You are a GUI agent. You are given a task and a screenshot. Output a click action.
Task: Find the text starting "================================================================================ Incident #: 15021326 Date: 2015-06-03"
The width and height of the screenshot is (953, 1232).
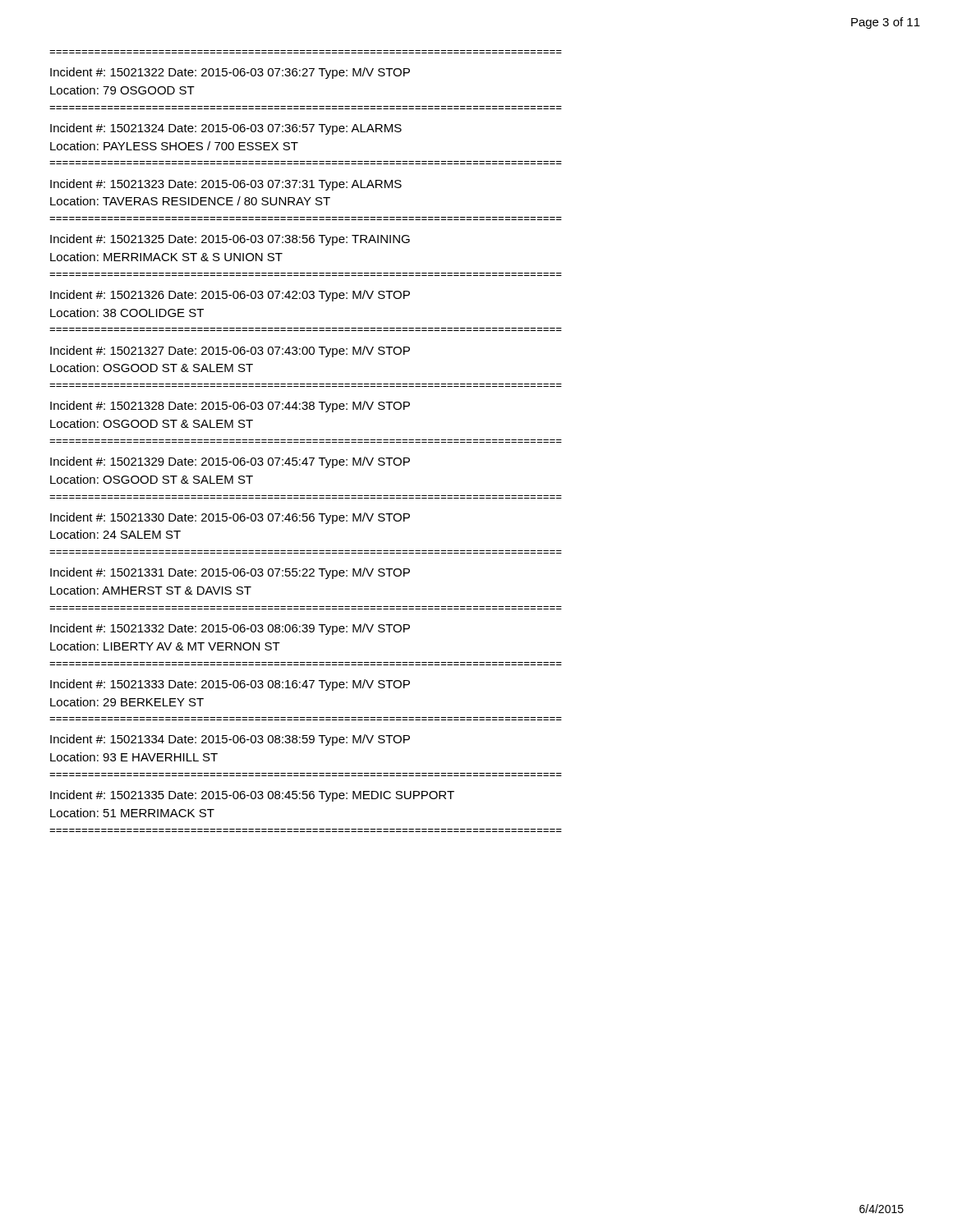(230, 296)
